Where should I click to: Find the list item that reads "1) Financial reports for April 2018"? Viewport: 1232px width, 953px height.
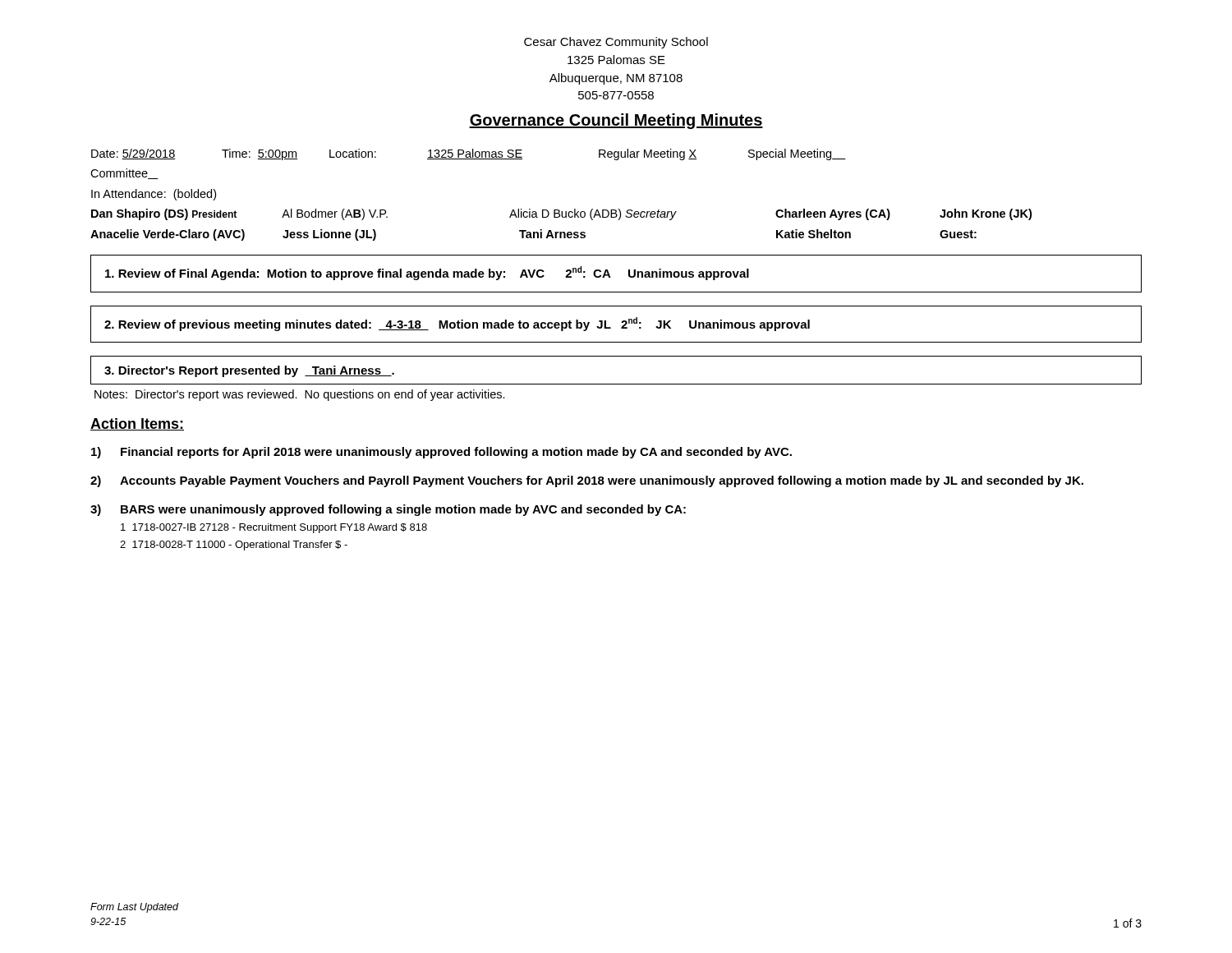(616, 452)
